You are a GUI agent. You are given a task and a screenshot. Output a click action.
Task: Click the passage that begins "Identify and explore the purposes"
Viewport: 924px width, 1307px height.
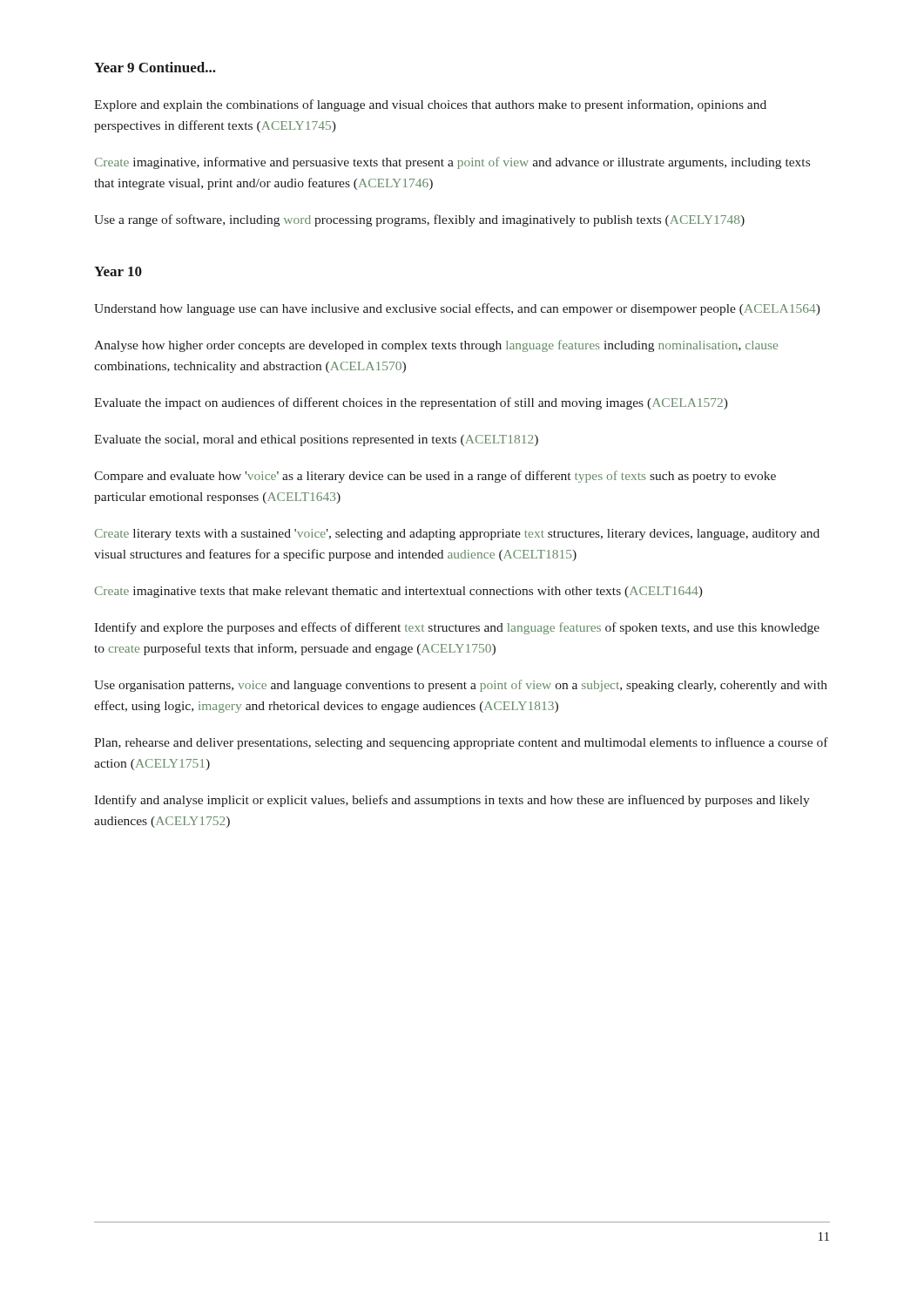(457, 638)
